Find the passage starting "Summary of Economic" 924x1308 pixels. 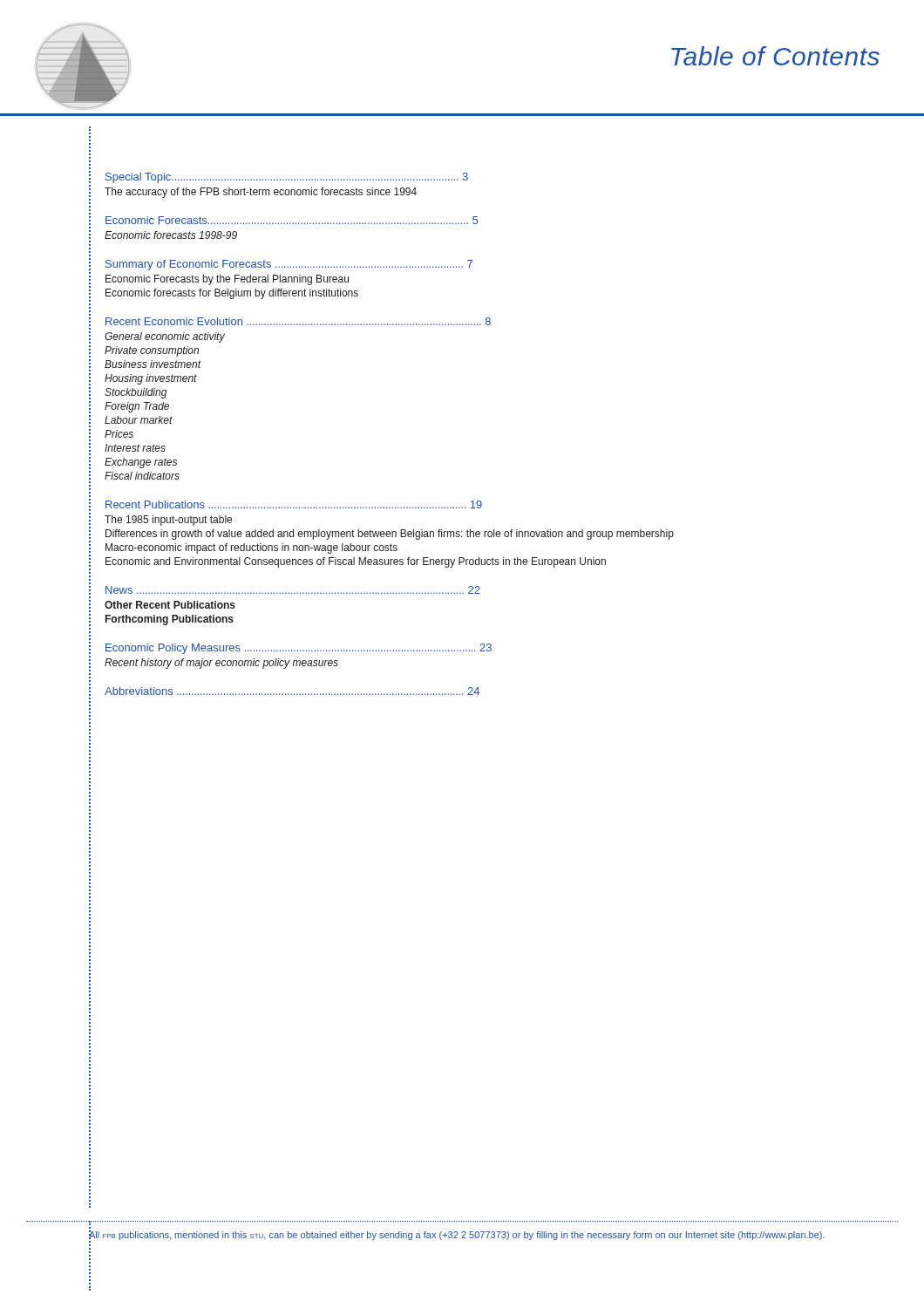471,278
